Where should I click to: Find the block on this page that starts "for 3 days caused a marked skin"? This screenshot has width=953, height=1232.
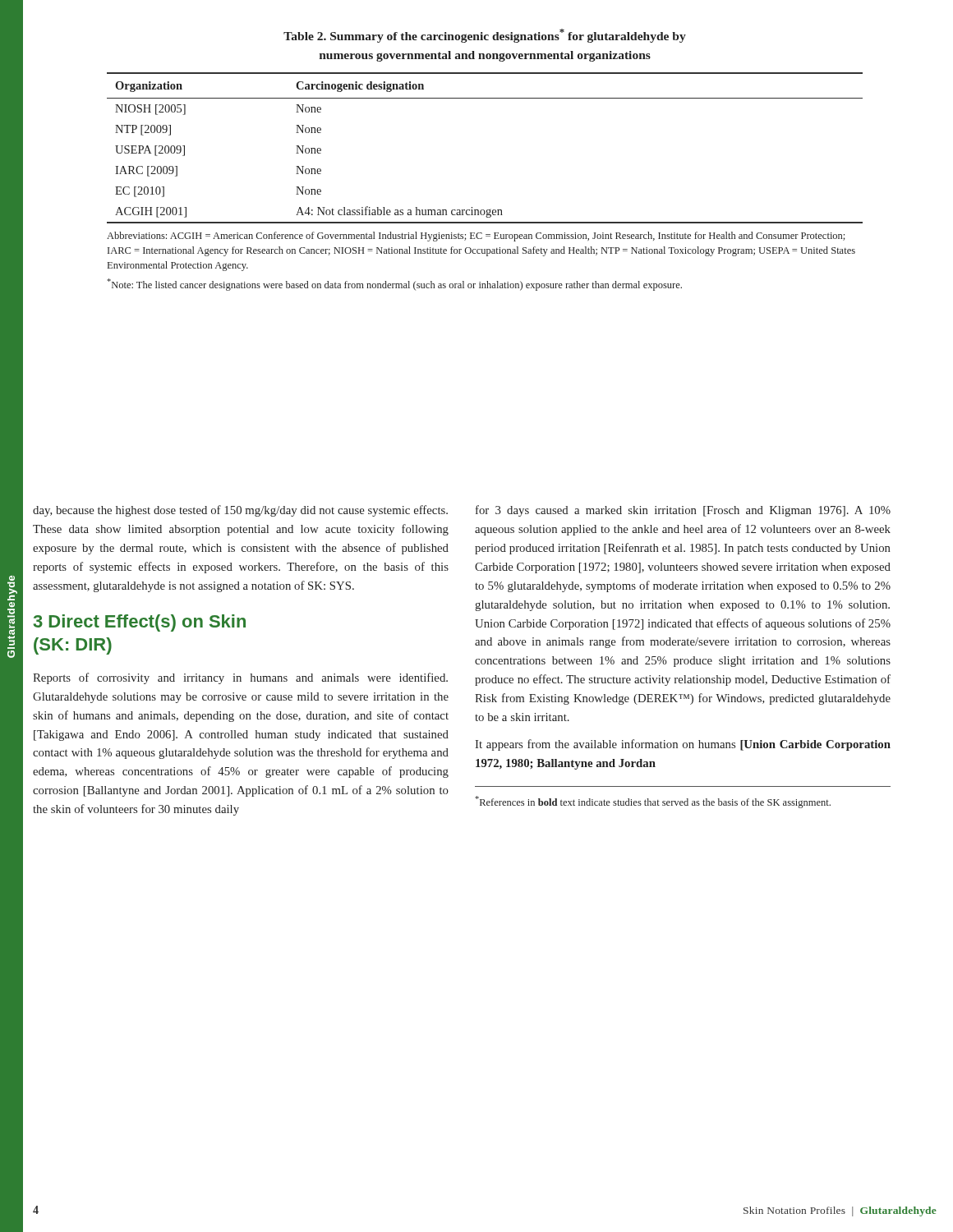(x=683, y=637)
